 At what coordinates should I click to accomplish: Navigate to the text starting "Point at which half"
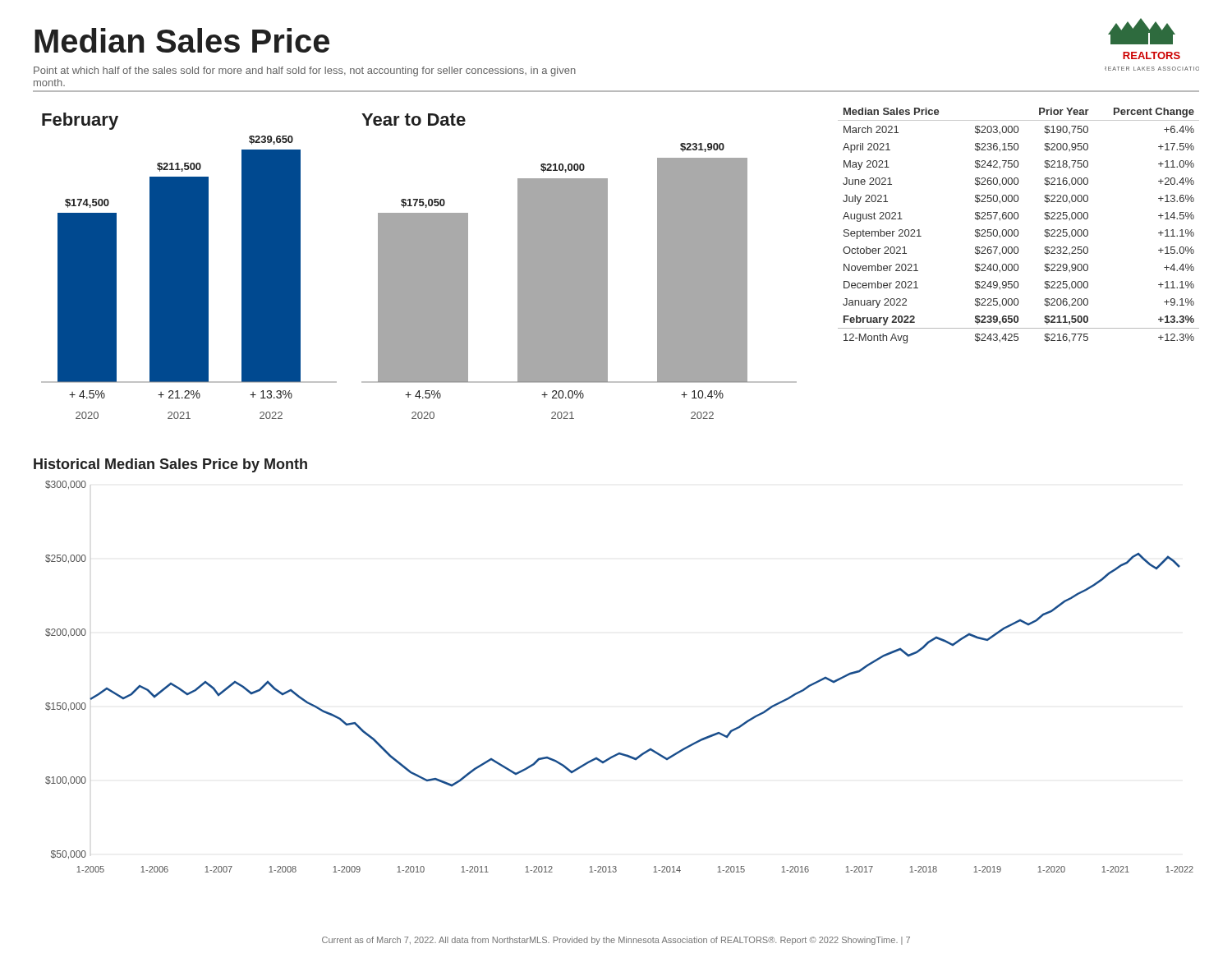304,76
